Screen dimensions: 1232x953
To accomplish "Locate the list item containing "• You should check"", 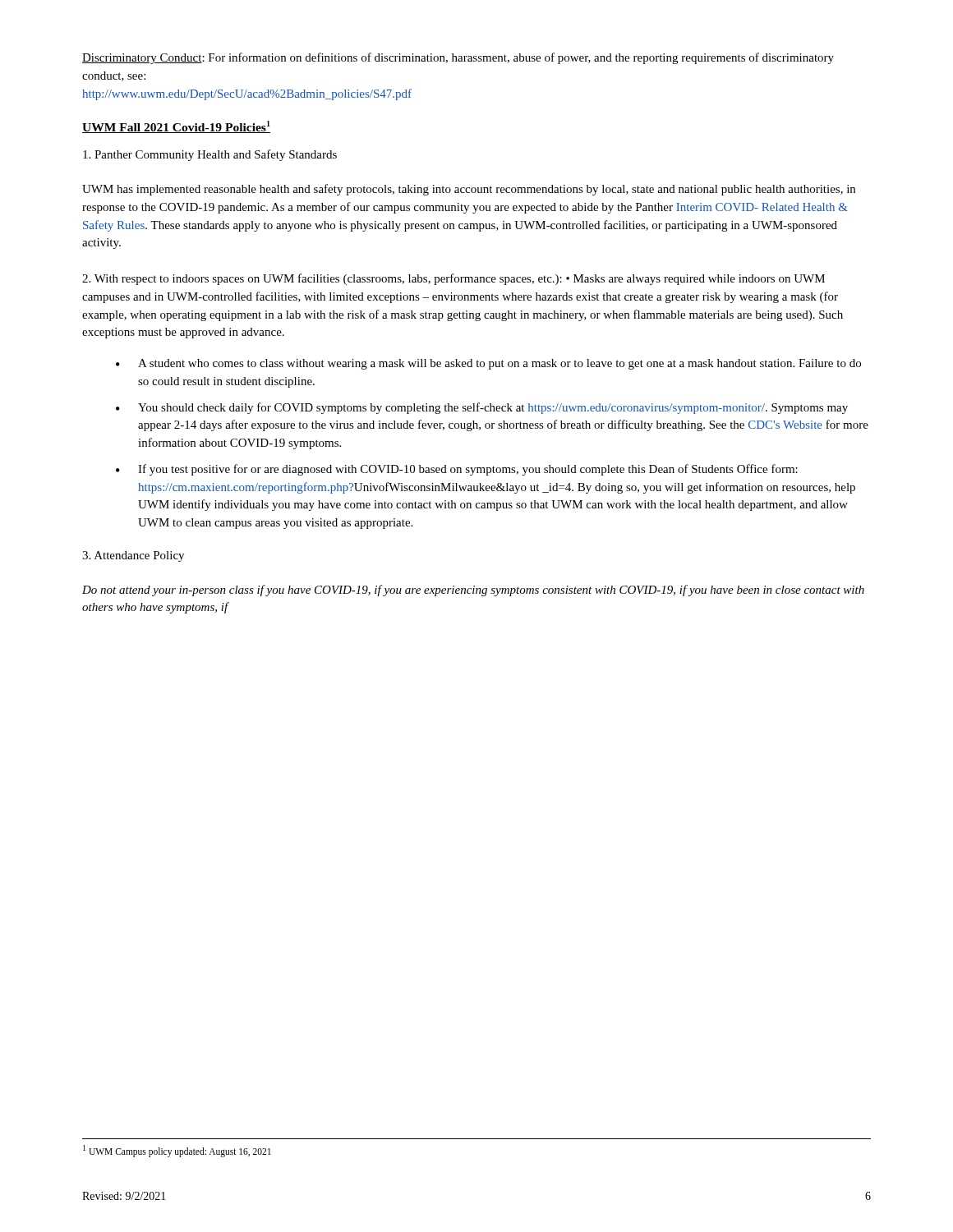I will [493, 426].
